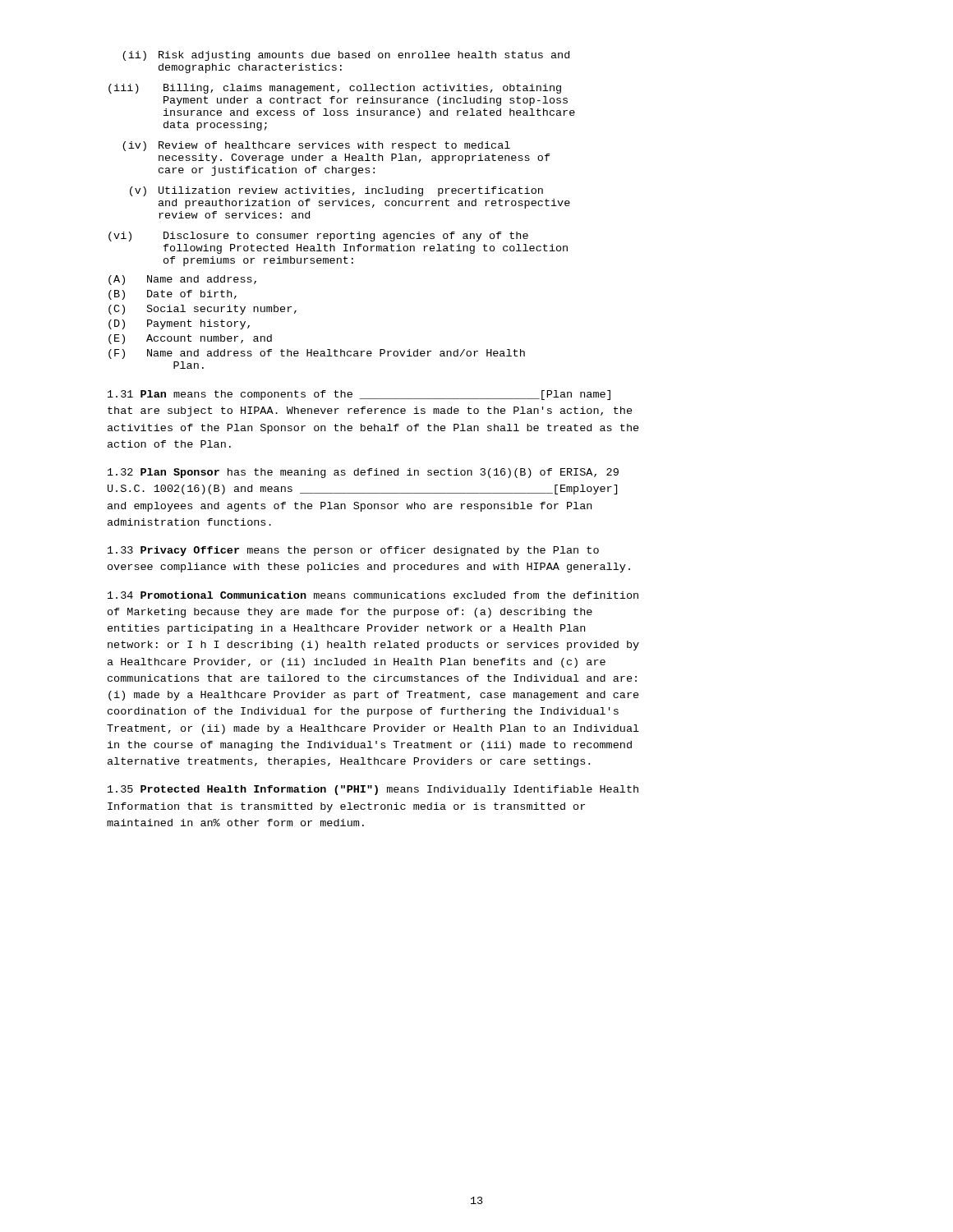Find the text block containing "34 Promotional Communication"
953x1232 pixels.
point(373,679)
